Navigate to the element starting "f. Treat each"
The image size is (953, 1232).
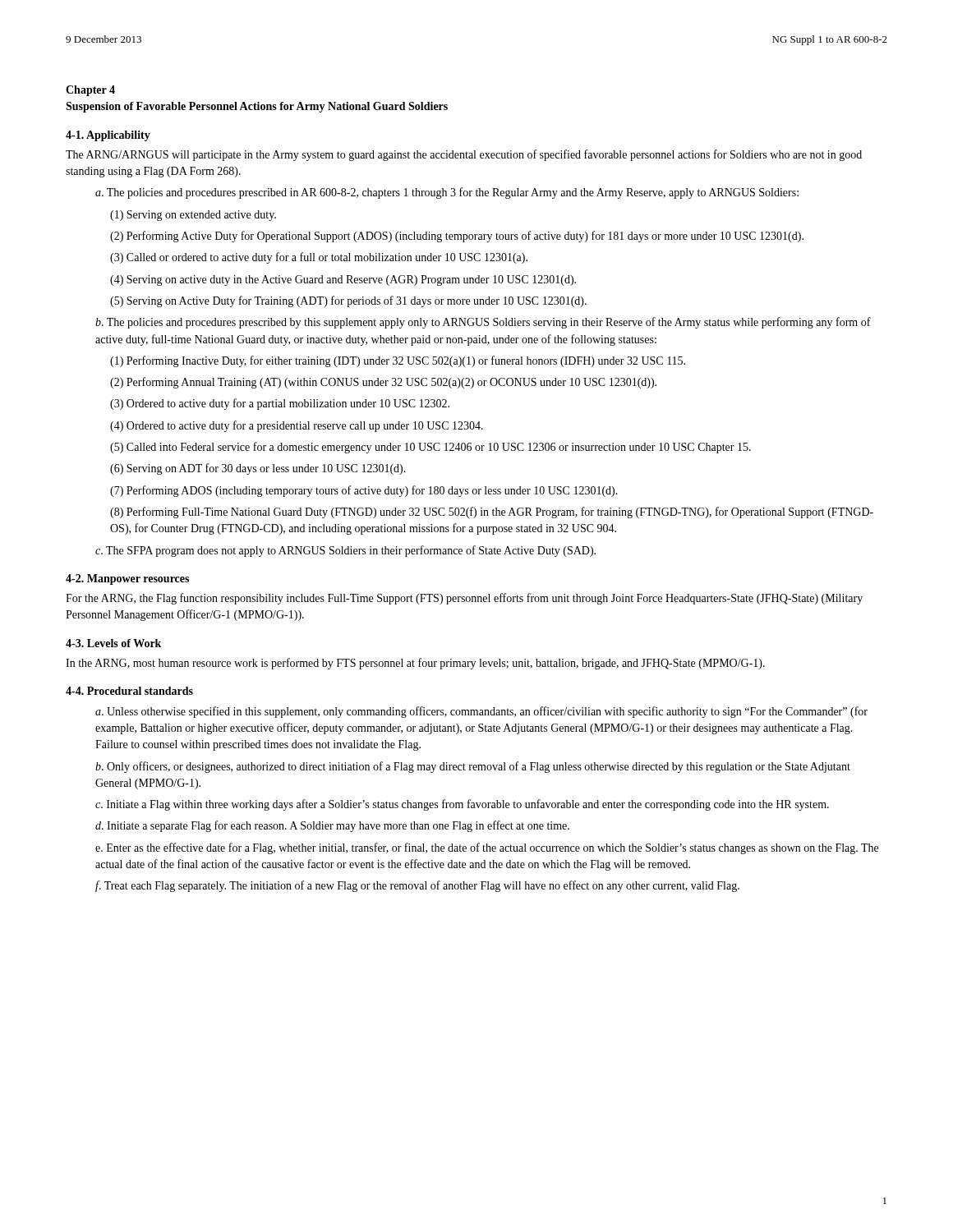click(491, 887)
